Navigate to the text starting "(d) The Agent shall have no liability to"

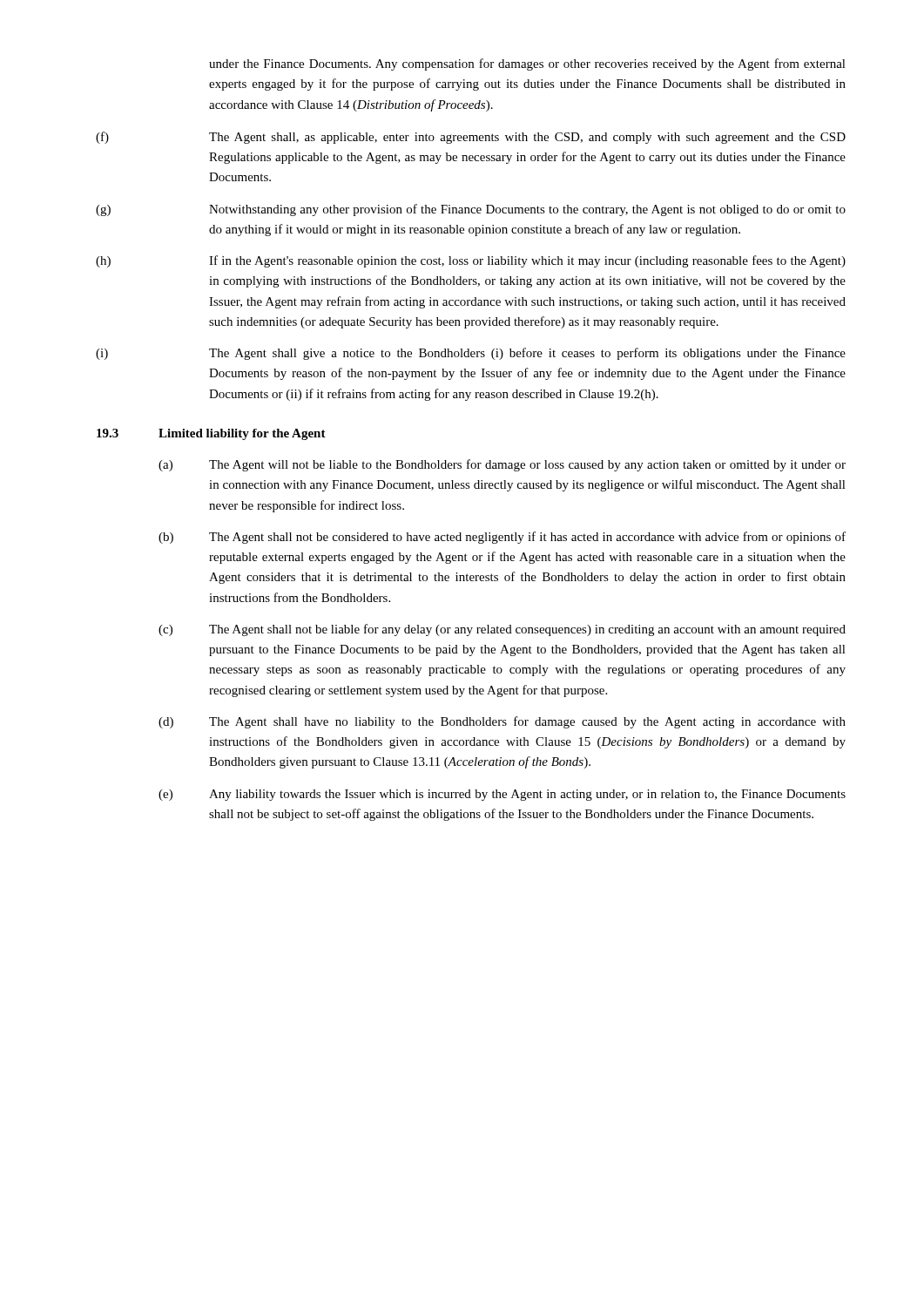click(502, 742)
